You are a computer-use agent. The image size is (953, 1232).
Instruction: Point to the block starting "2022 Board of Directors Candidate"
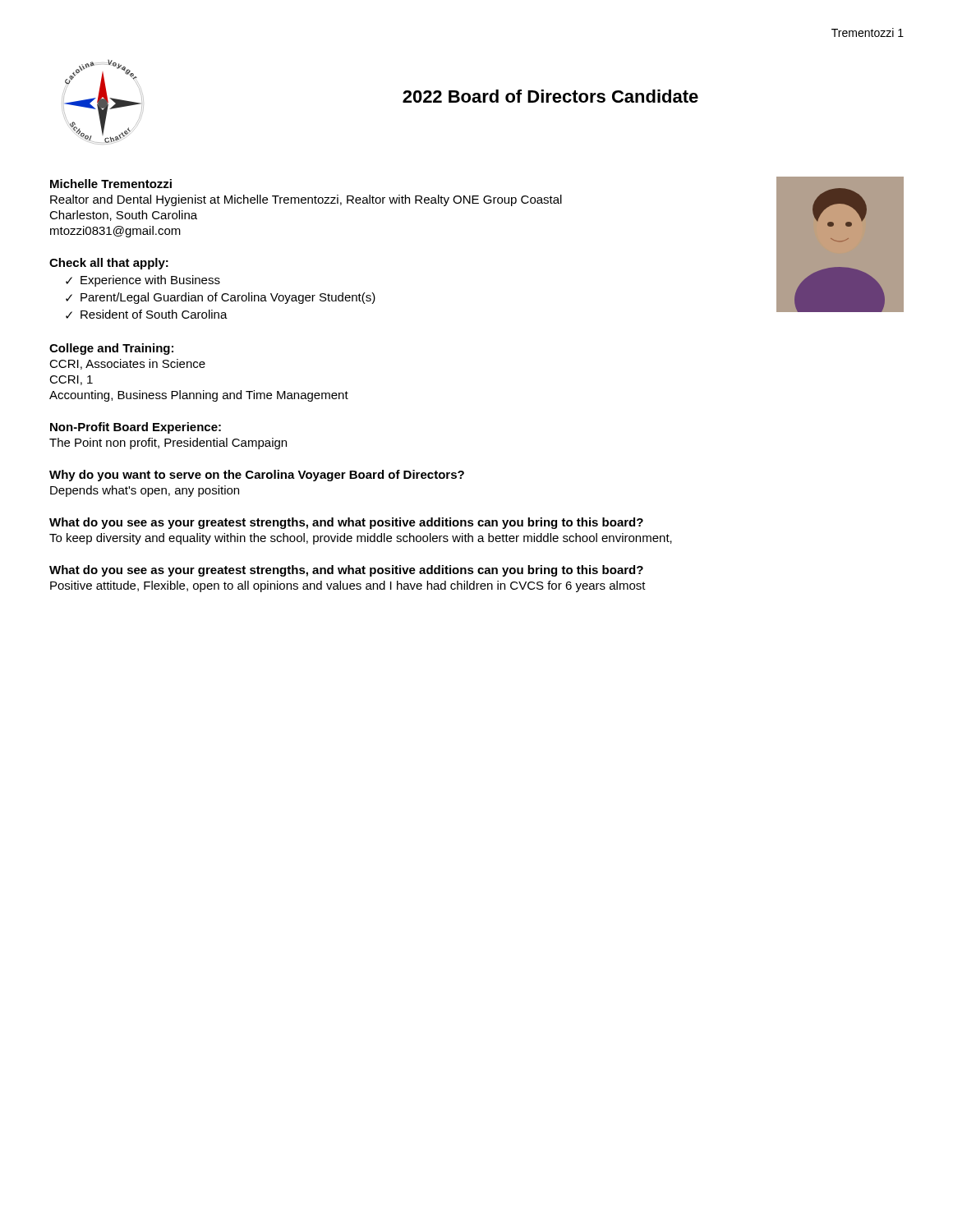[x=550, y=97]
